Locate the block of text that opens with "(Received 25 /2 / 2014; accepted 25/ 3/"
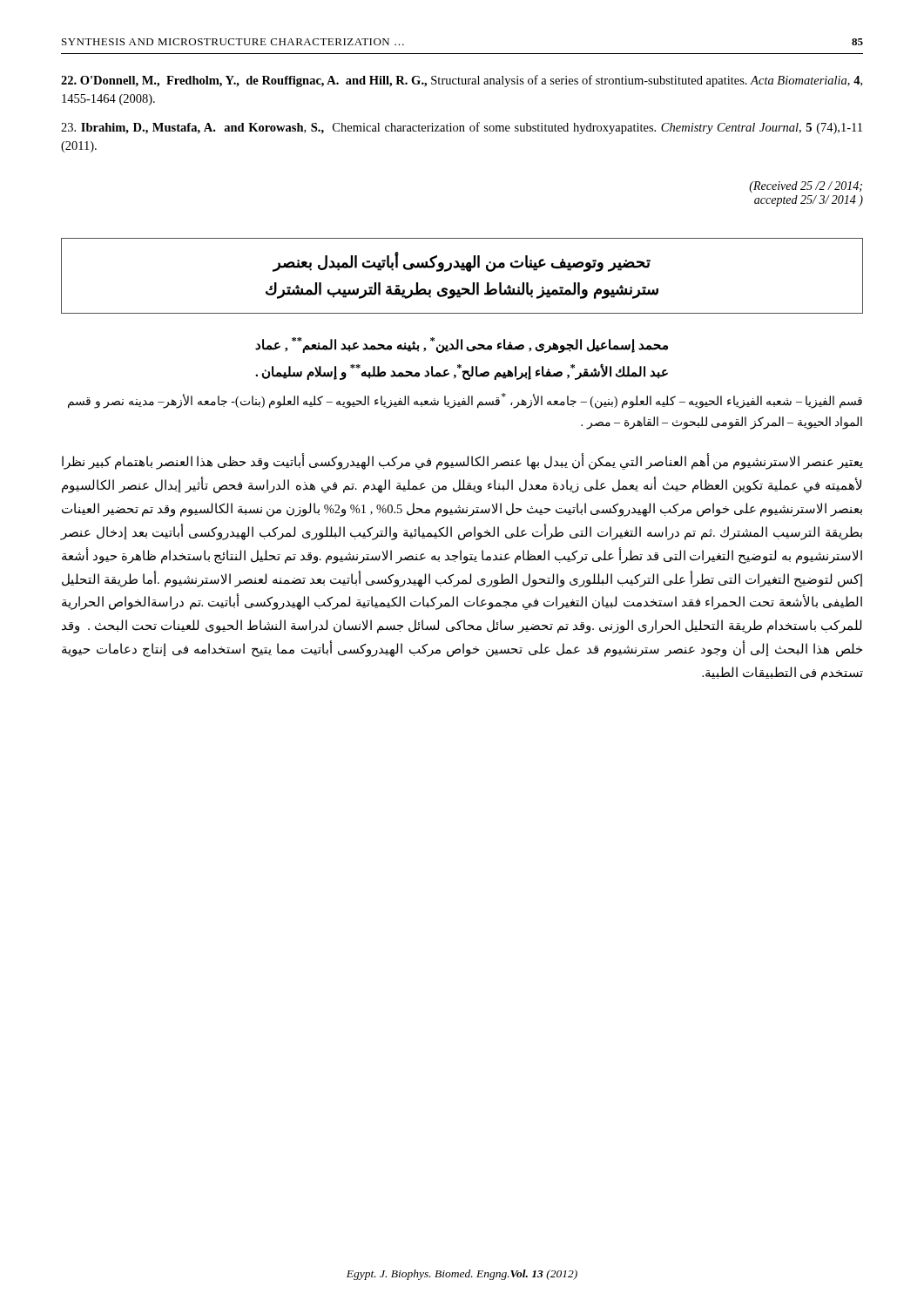The height and width of the screenshot is (1307, 924). tap(806, 193)
